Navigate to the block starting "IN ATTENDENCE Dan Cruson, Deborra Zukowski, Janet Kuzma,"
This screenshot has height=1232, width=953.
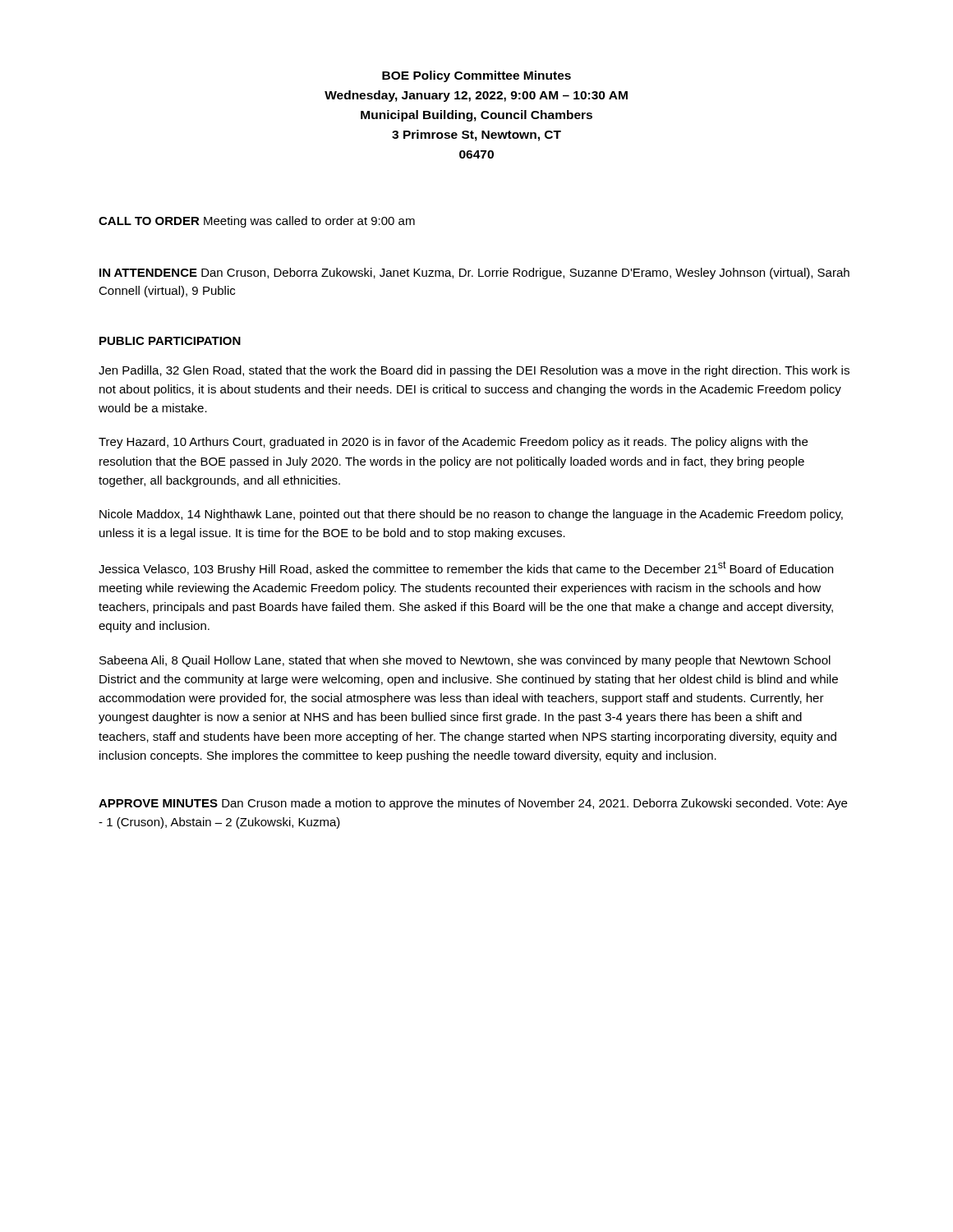pos(476,282)
